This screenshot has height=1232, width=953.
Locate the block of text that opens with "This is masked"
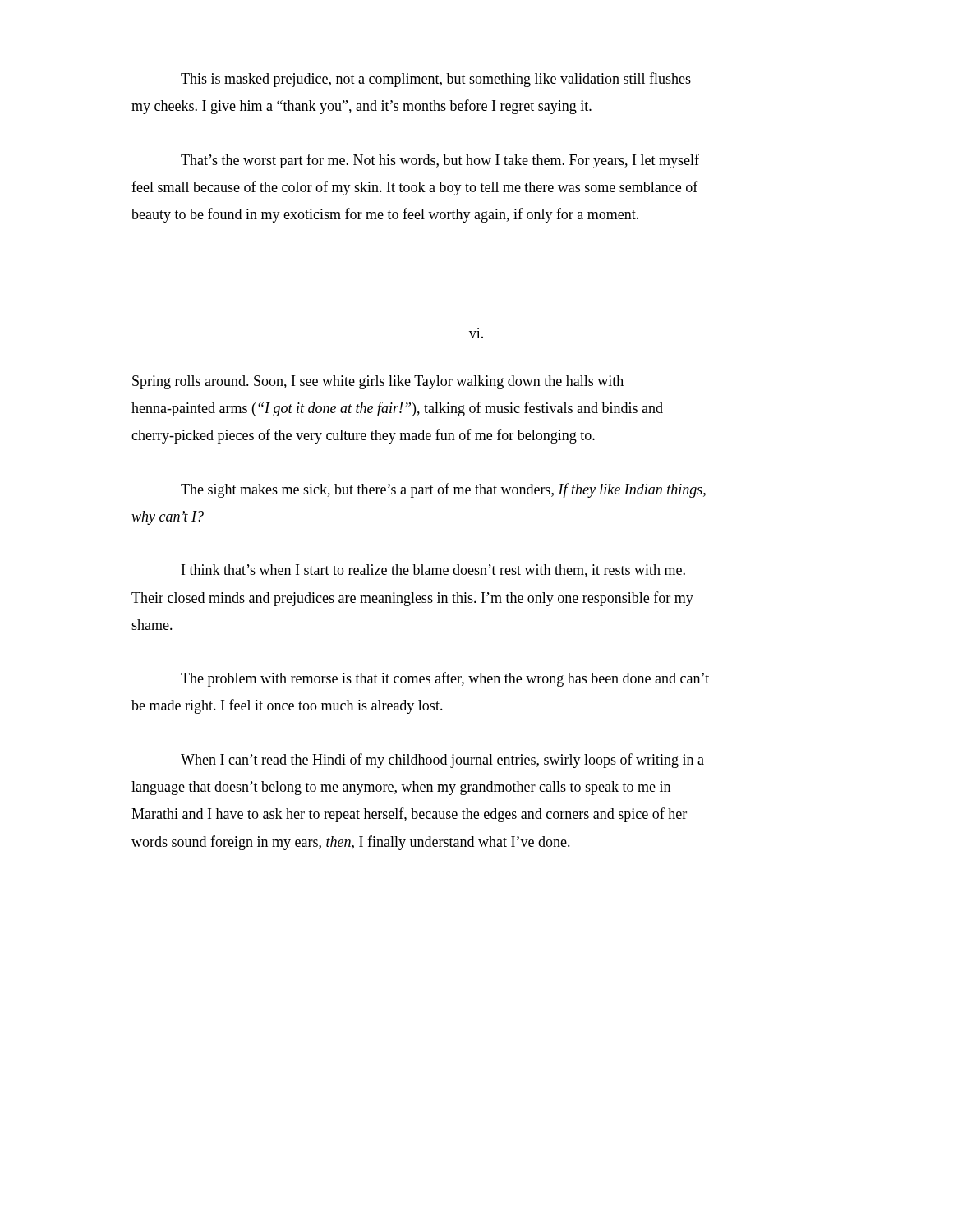pos(411,90)
